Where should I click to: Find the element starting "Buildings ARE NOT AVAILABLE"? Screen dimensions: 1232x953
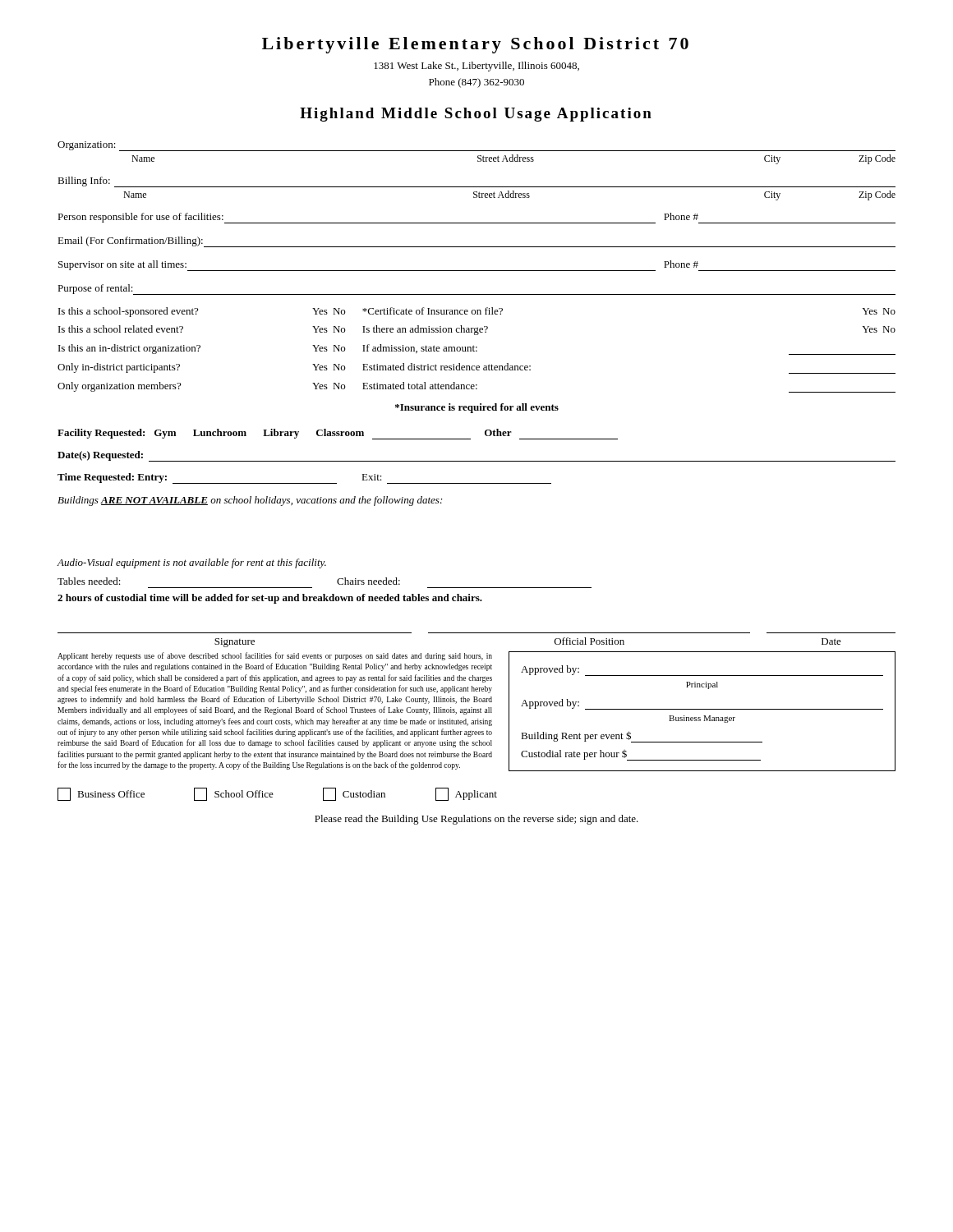click(250, 500)
